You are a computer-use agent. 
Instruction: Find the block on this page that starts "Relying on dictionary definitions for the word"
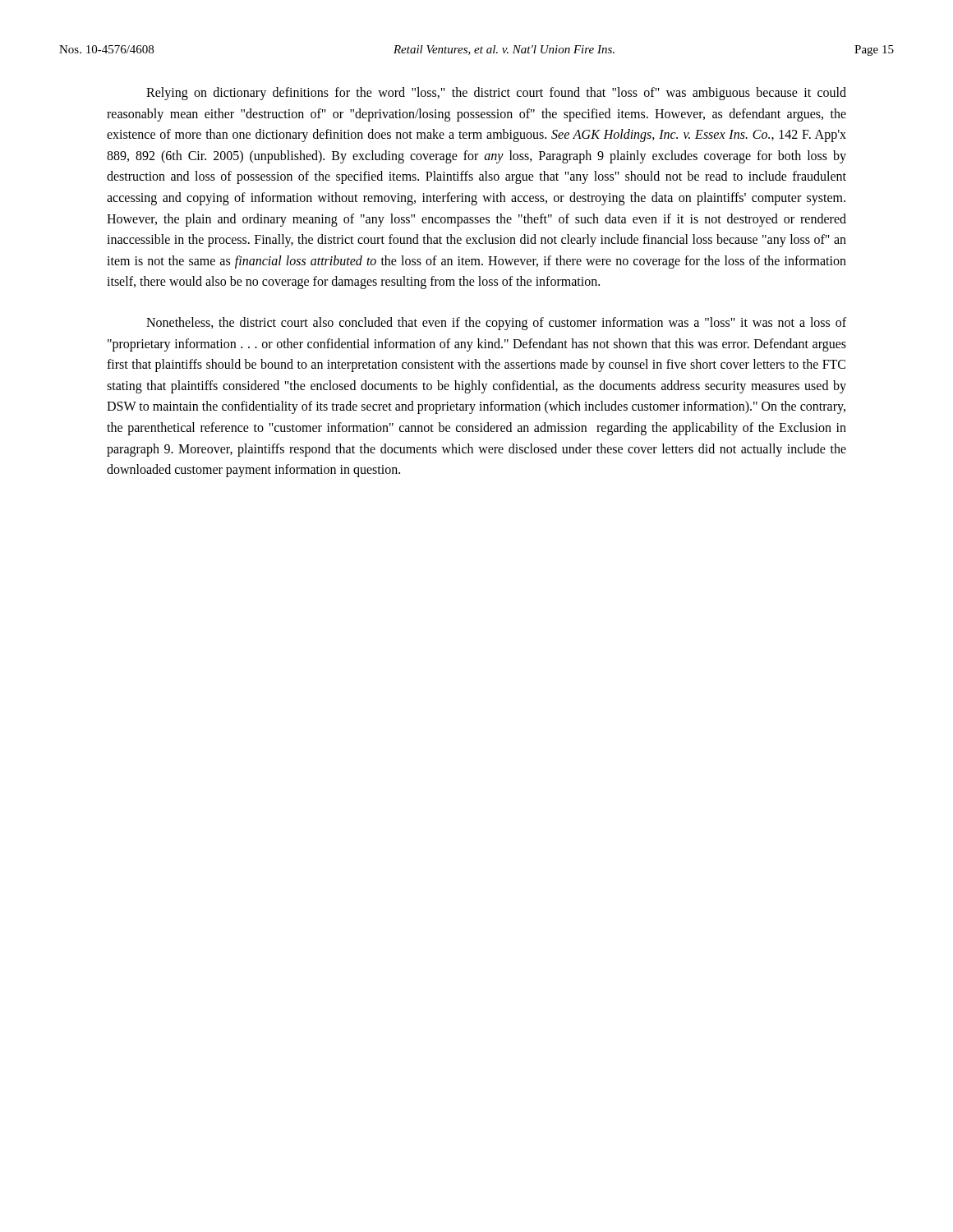(x=476, y=187)
